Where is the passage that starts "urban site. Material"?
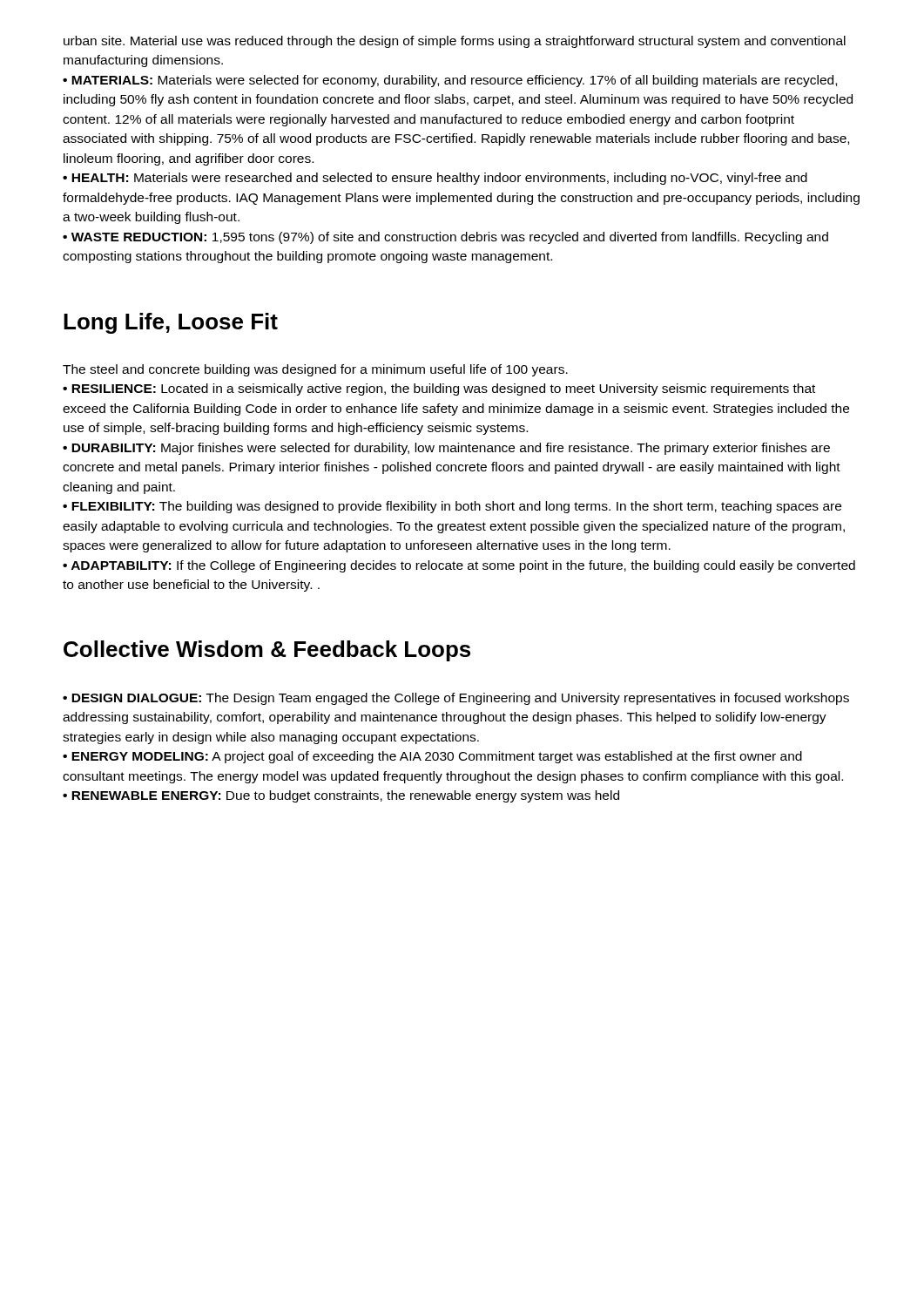924x1307 pixels. click(x=454, y=50)
